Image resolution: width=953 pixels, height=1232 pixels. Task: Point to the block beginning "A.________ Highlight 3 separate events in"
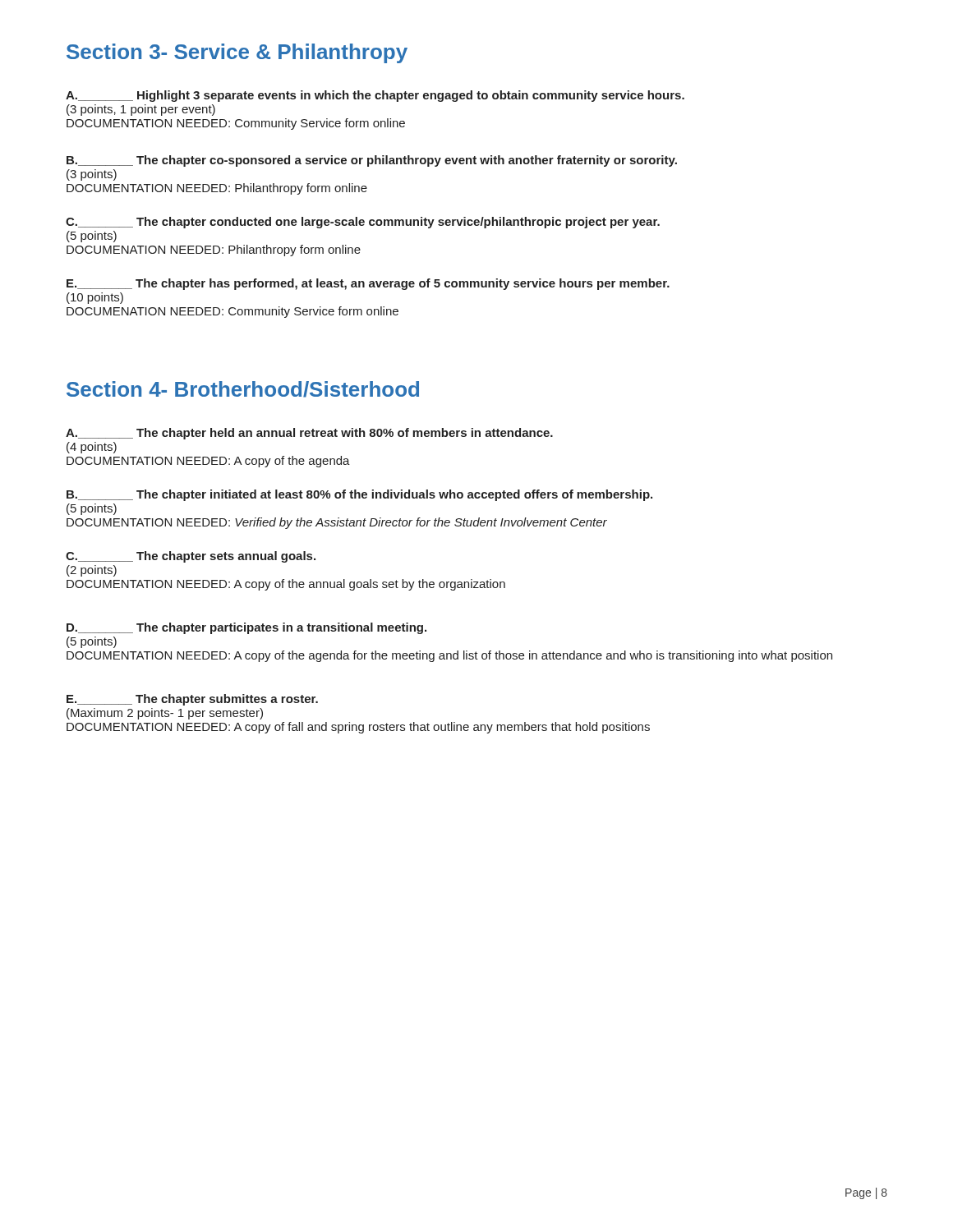[476, 109]
